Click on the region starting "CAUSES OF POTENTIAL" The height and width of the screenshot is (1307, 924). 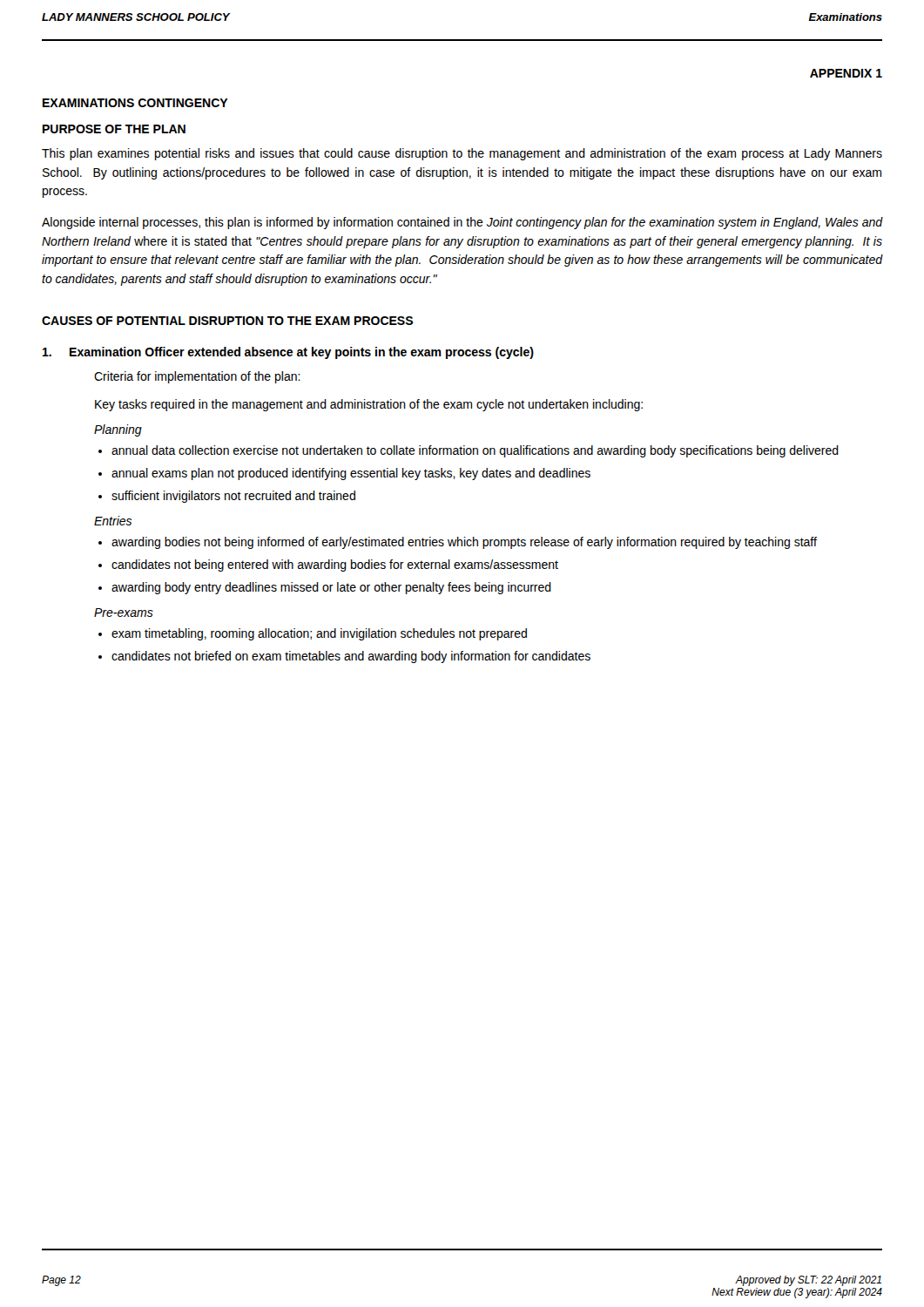[227, 320]
